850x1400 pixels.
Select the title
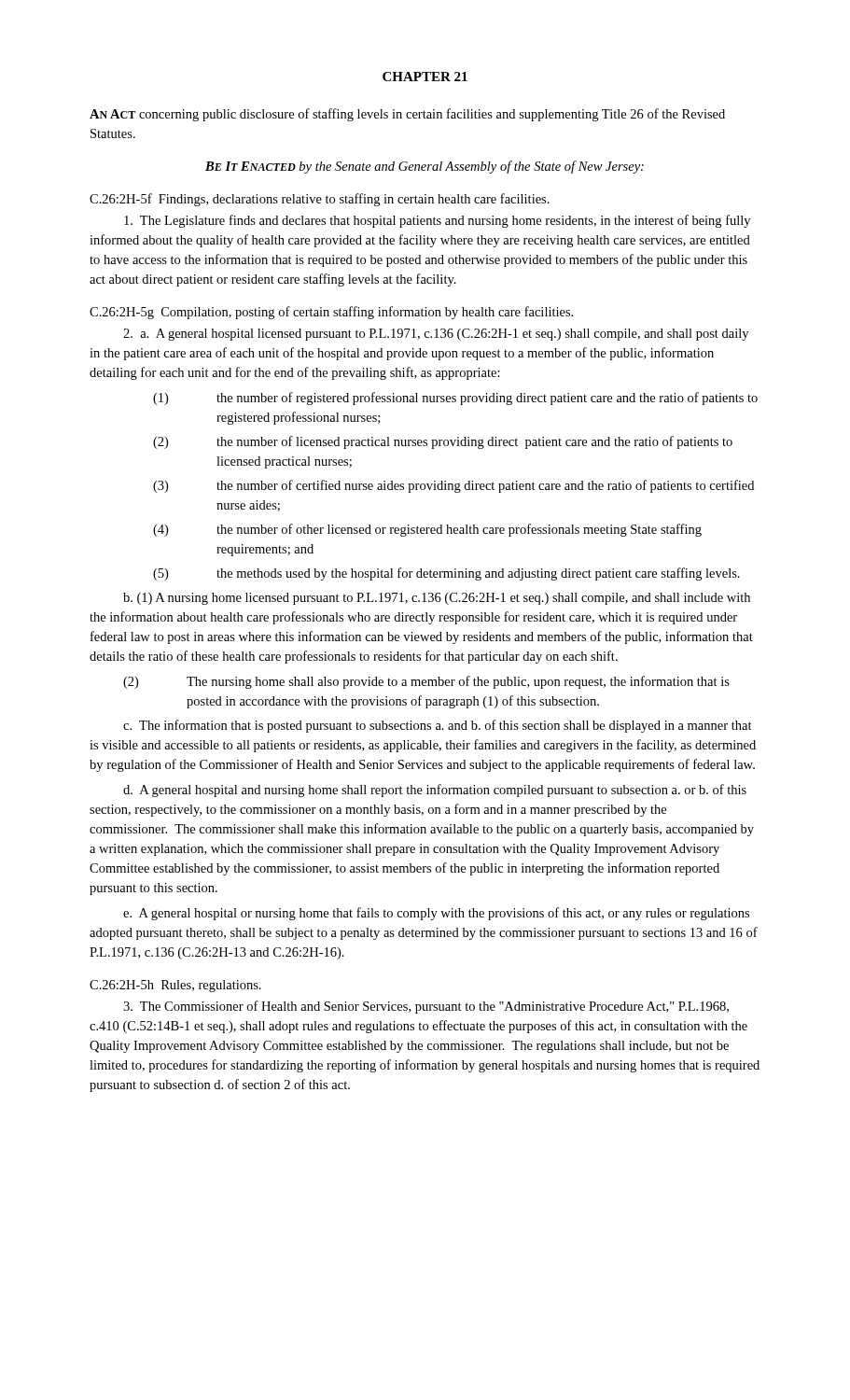425,77
